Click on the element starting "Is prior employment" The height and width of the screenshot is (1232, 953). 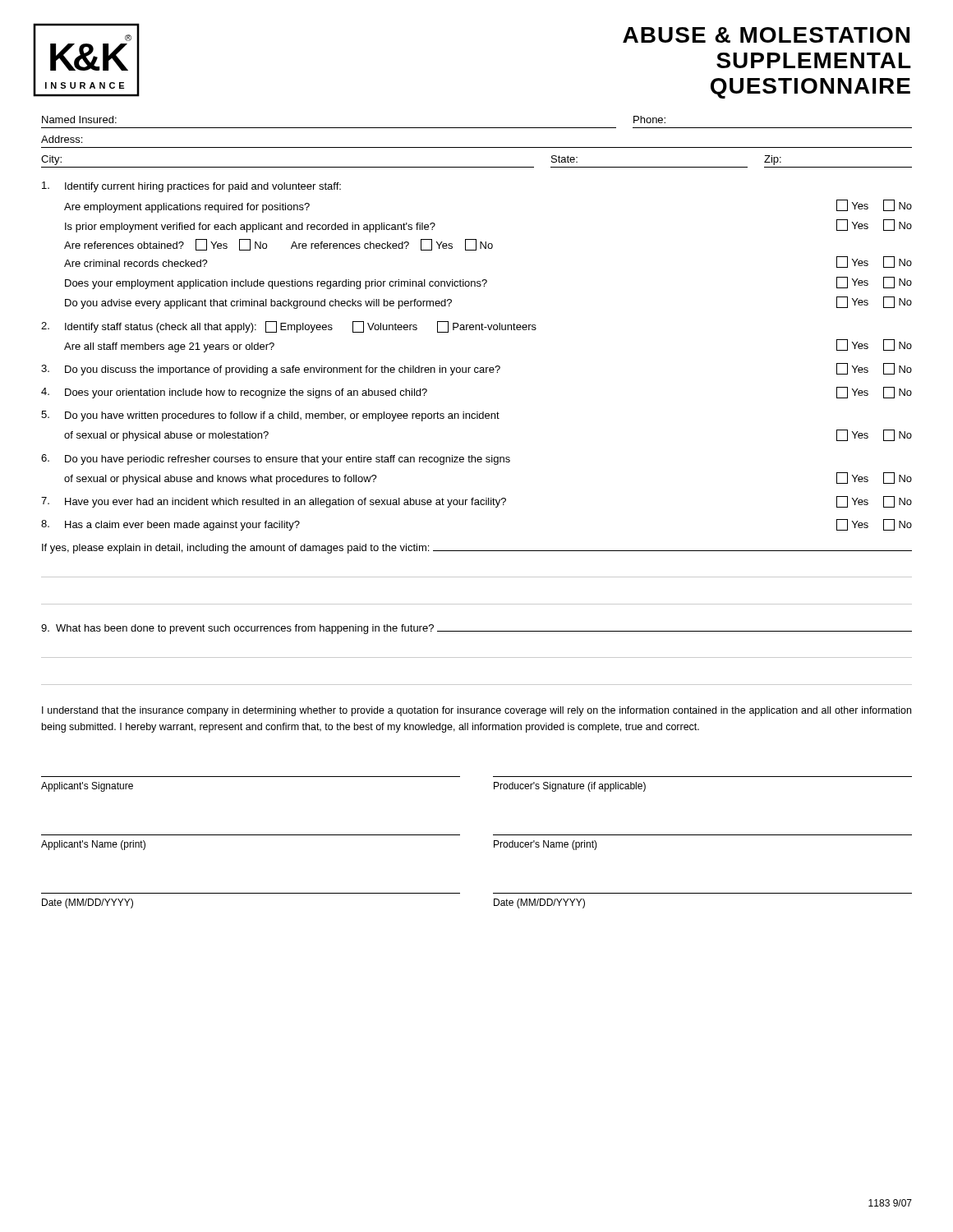tap(249, 225)
